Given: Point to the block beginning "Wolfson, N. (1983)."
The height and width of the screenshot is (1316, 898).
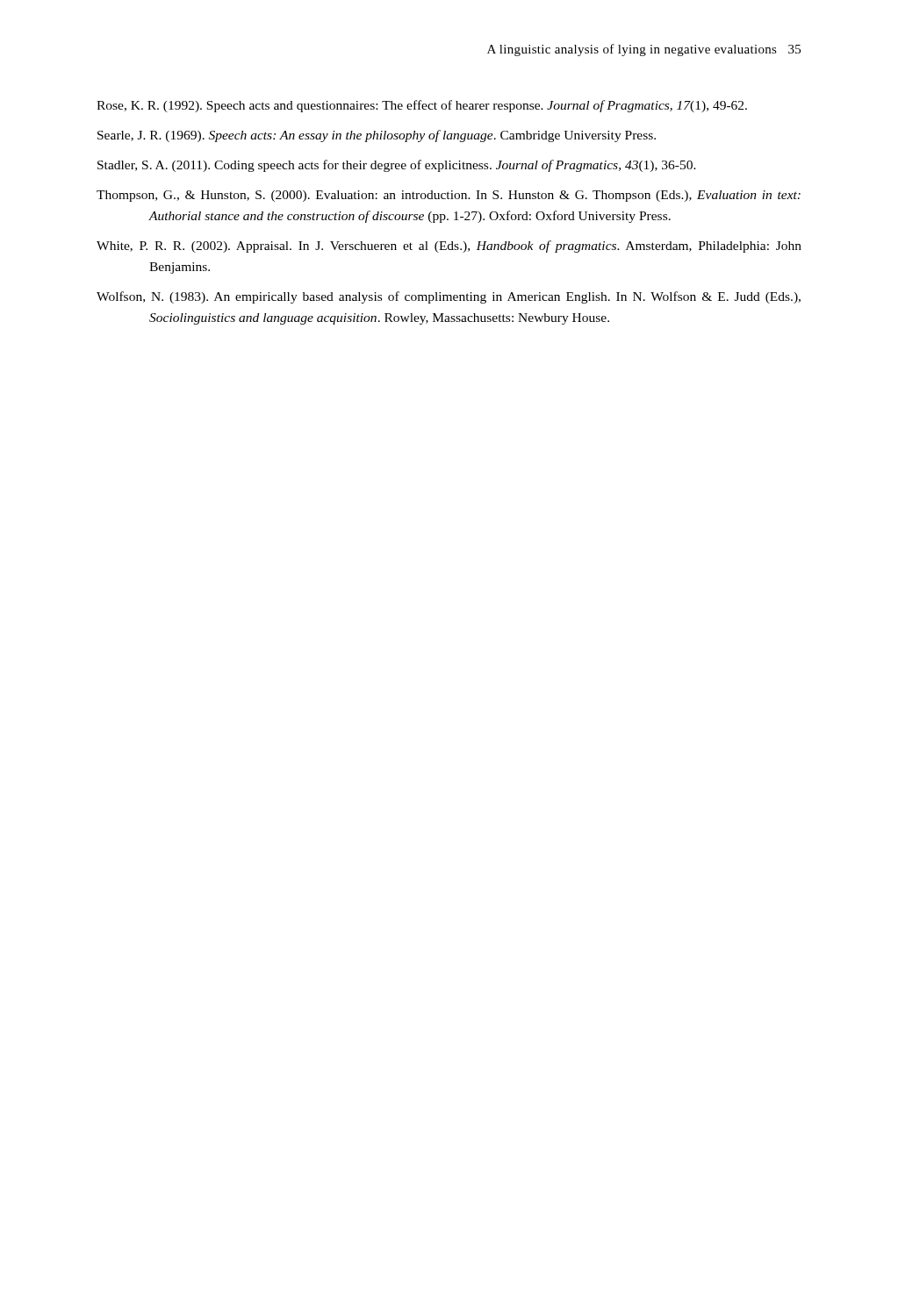Looking at the screenshot, I should 449,307.
